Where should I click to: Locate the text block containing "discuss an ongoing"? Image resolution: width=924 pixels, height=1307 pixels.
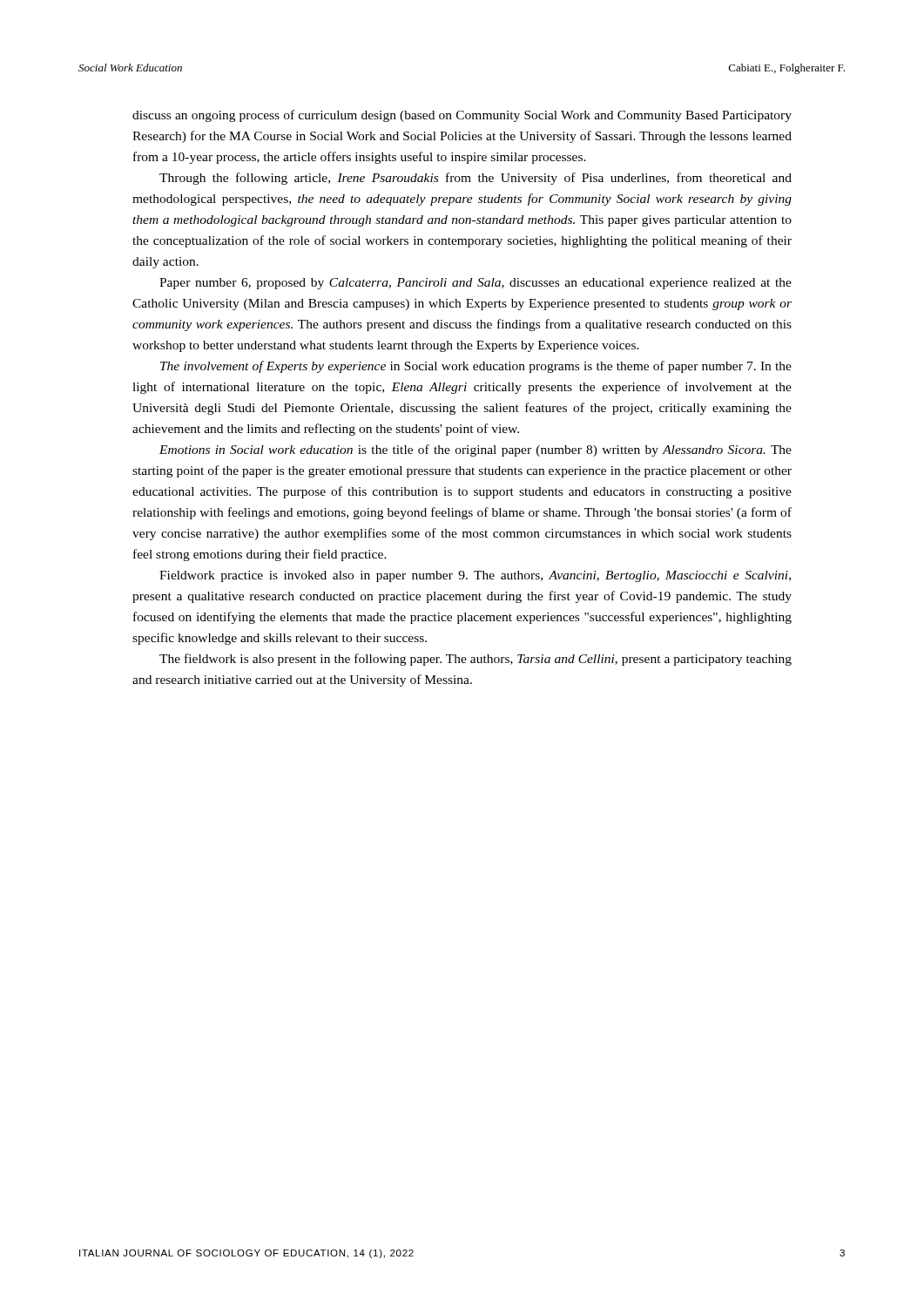point(462,398)
